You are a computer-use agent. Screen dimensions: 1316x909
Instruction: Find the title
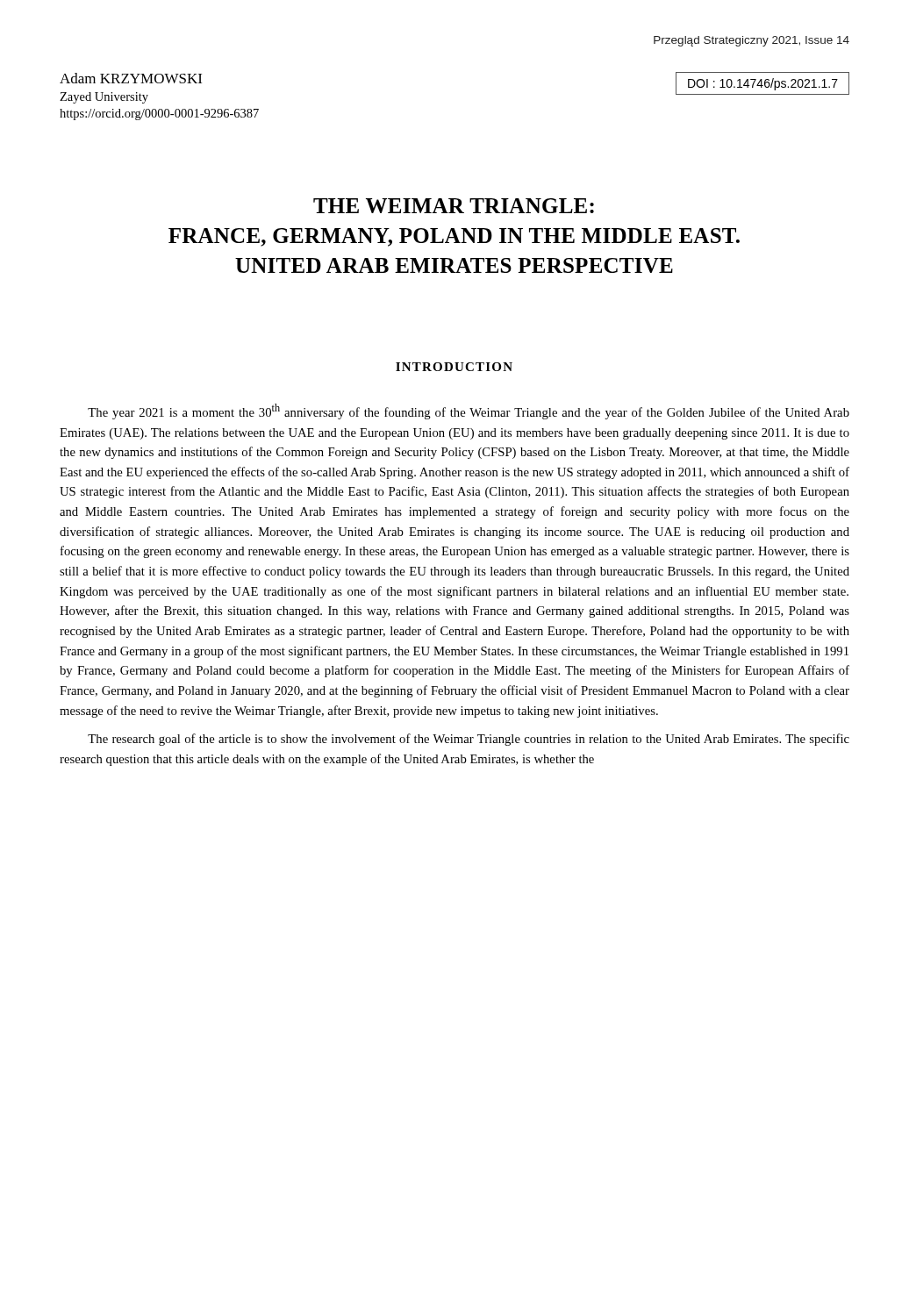[454, 236]
